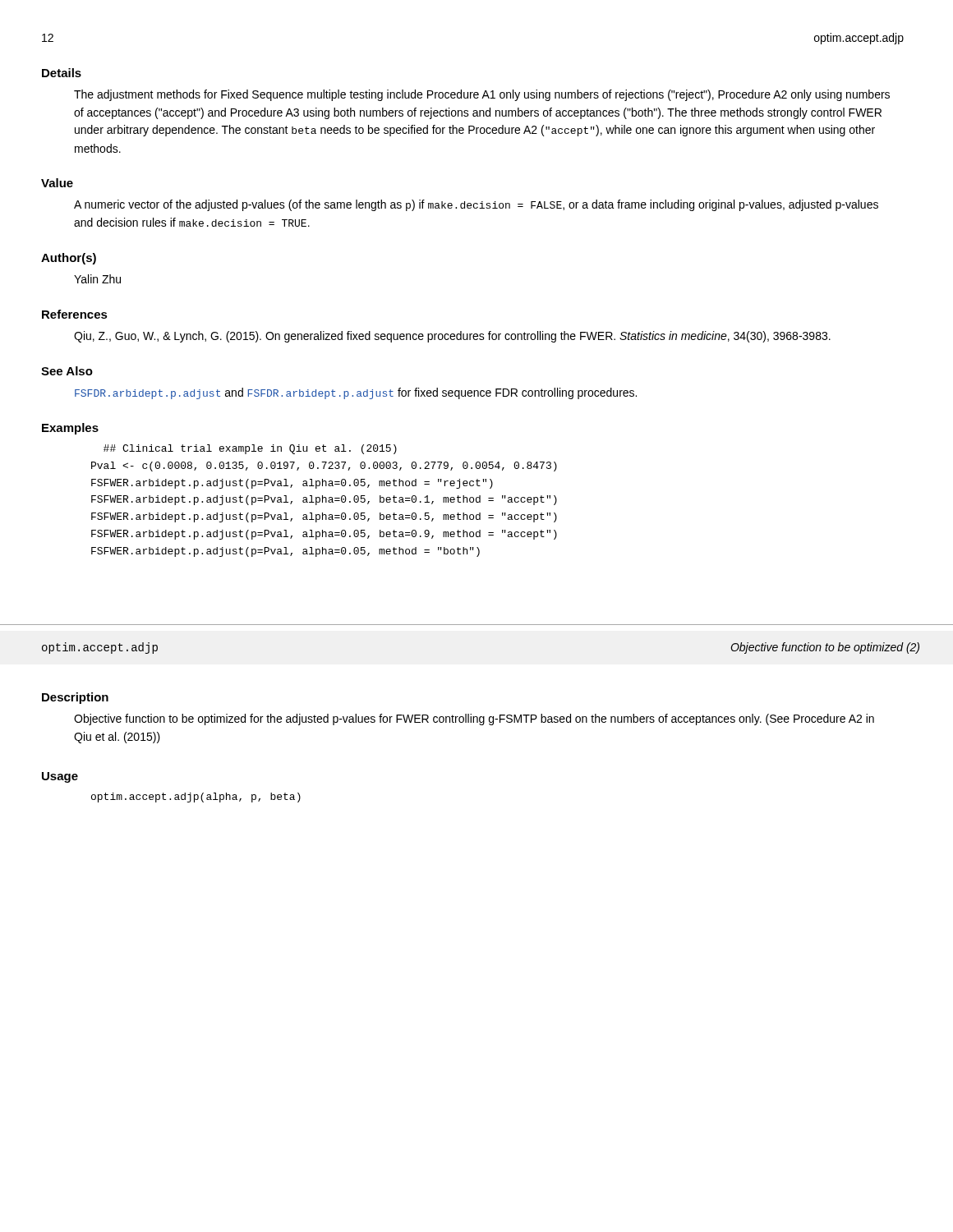Where is the passage that starts "Objective function to be"?

pos(474,728)
